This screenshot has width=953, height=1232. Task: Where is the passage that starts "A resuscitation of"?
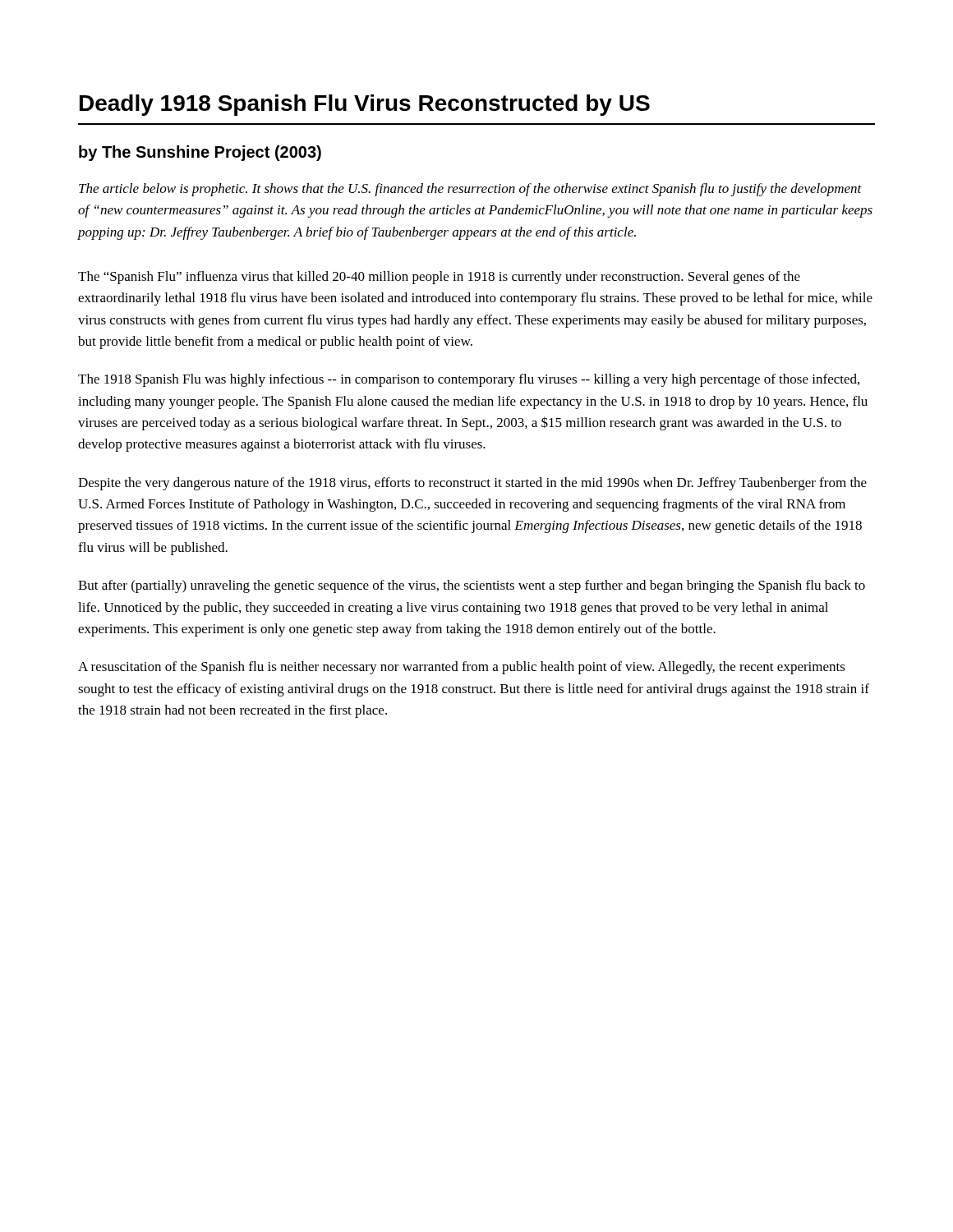coord(474,688)
